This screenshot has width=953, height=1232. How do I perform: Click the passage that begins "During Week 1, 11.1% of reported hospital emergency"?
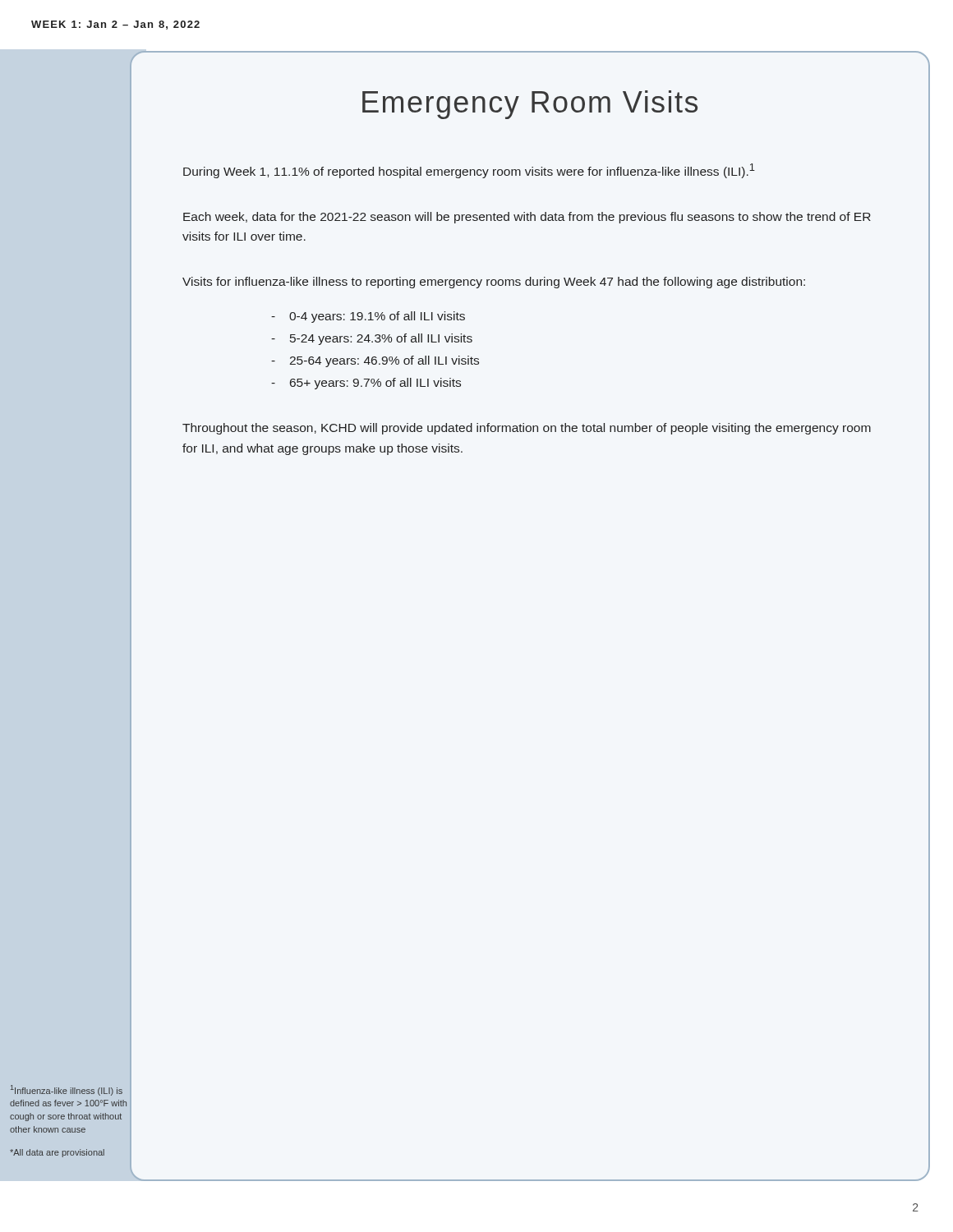coord(530,171)
